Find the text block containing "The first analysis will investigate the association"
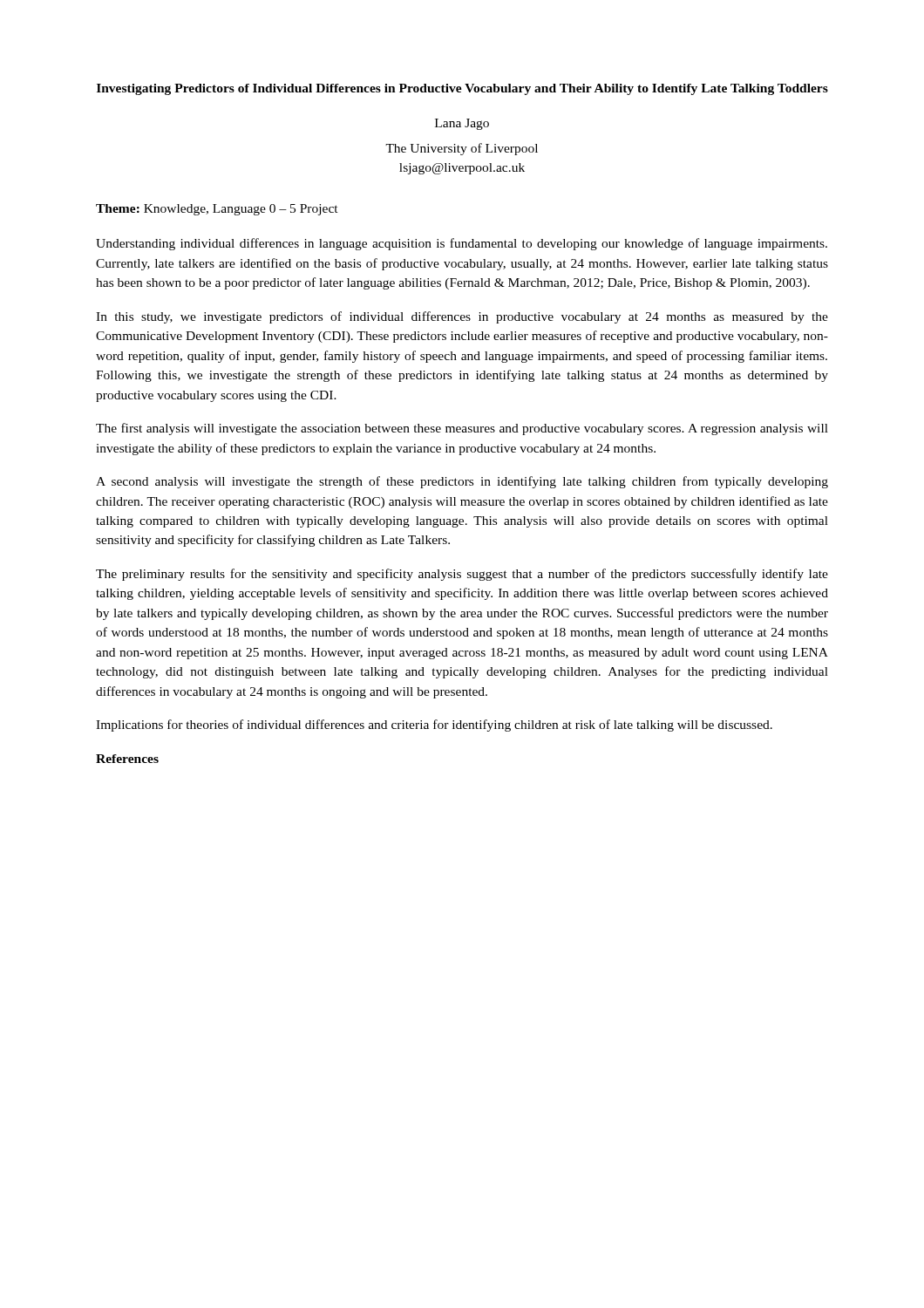 (462, 438)
